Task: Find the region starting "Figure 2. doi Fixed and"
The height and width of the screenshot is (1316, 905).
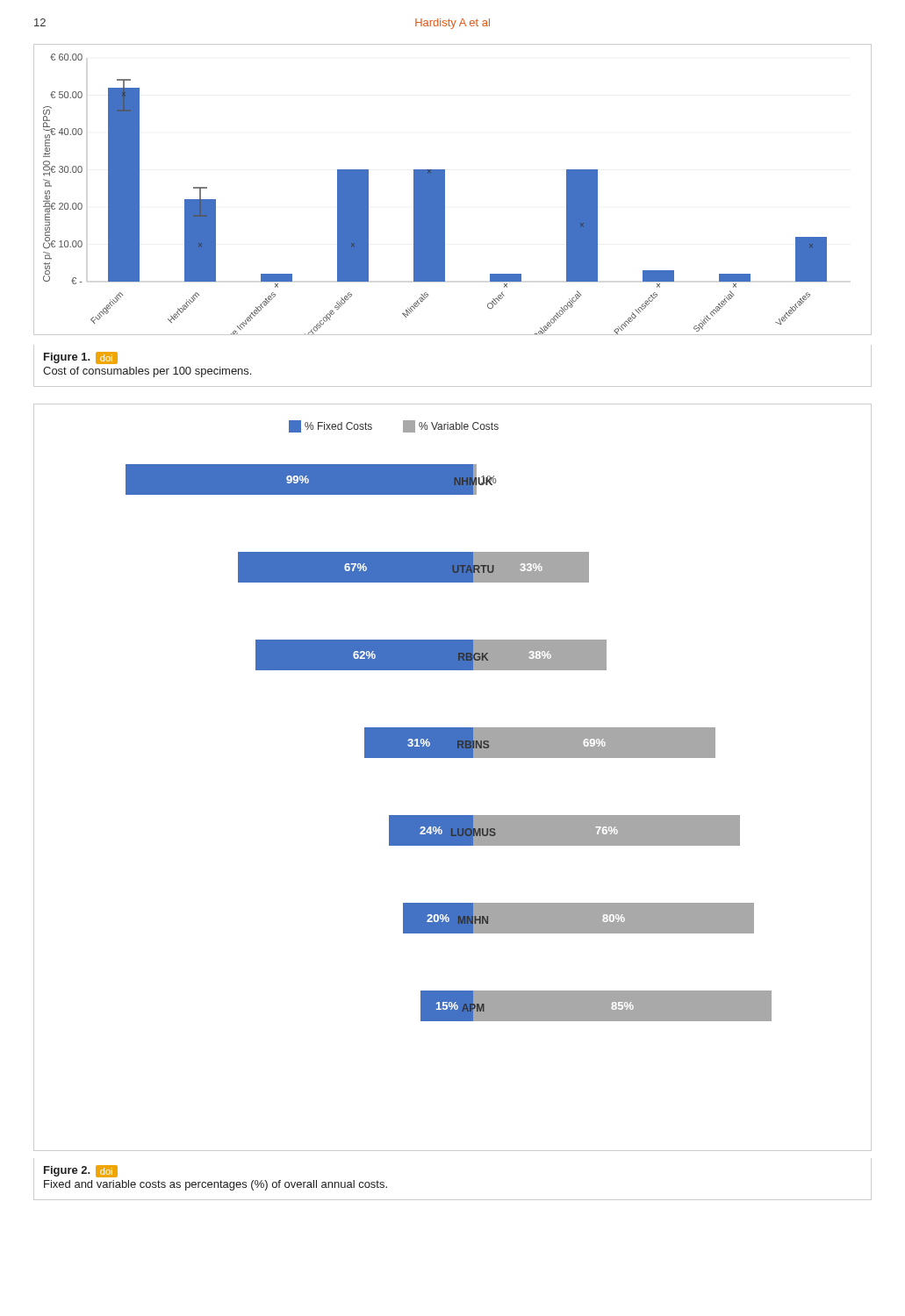Action: [x=216, y=1177]
